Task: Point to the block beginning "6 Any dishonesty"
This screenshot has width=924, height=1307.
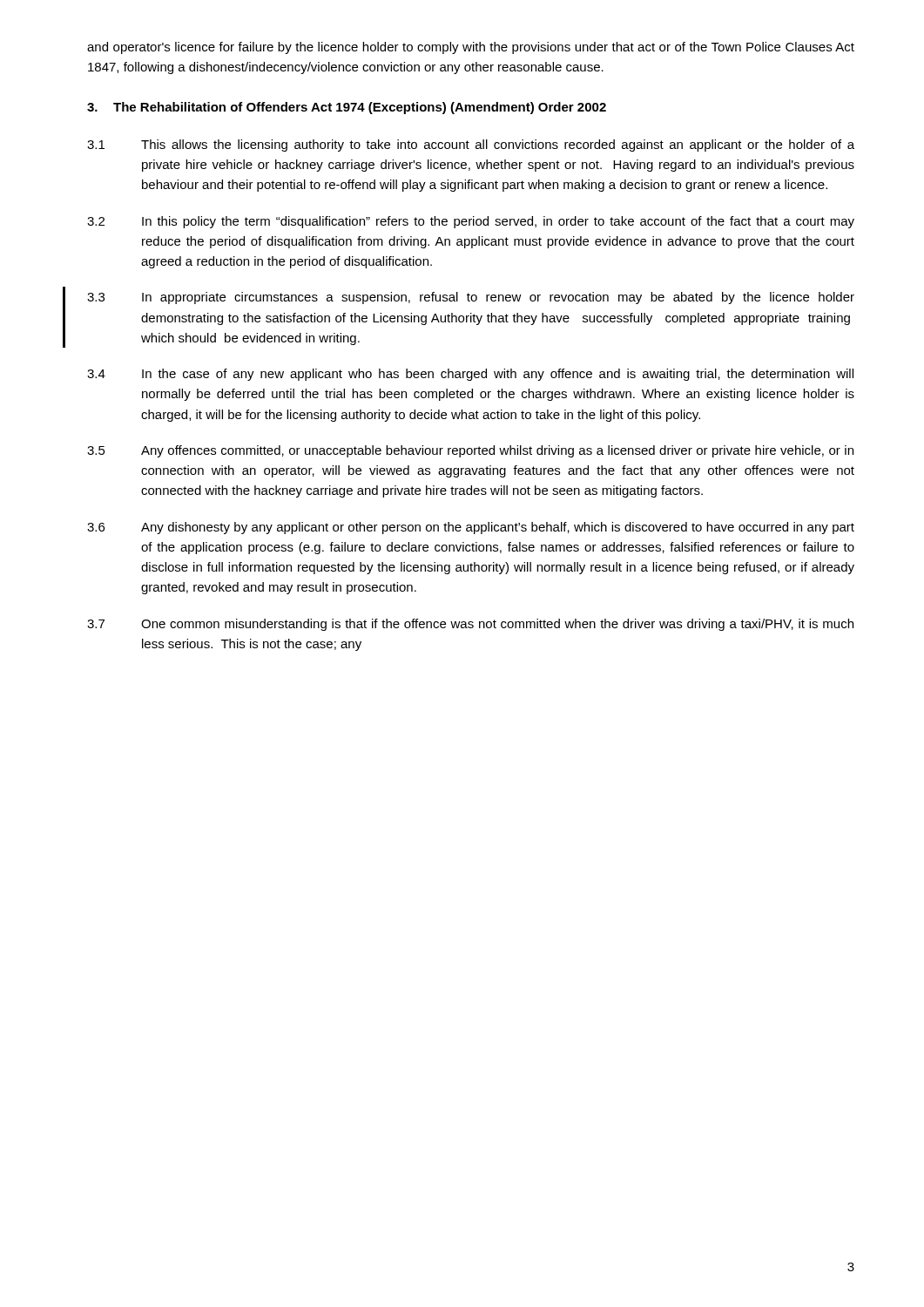Action: click(471, 557)
